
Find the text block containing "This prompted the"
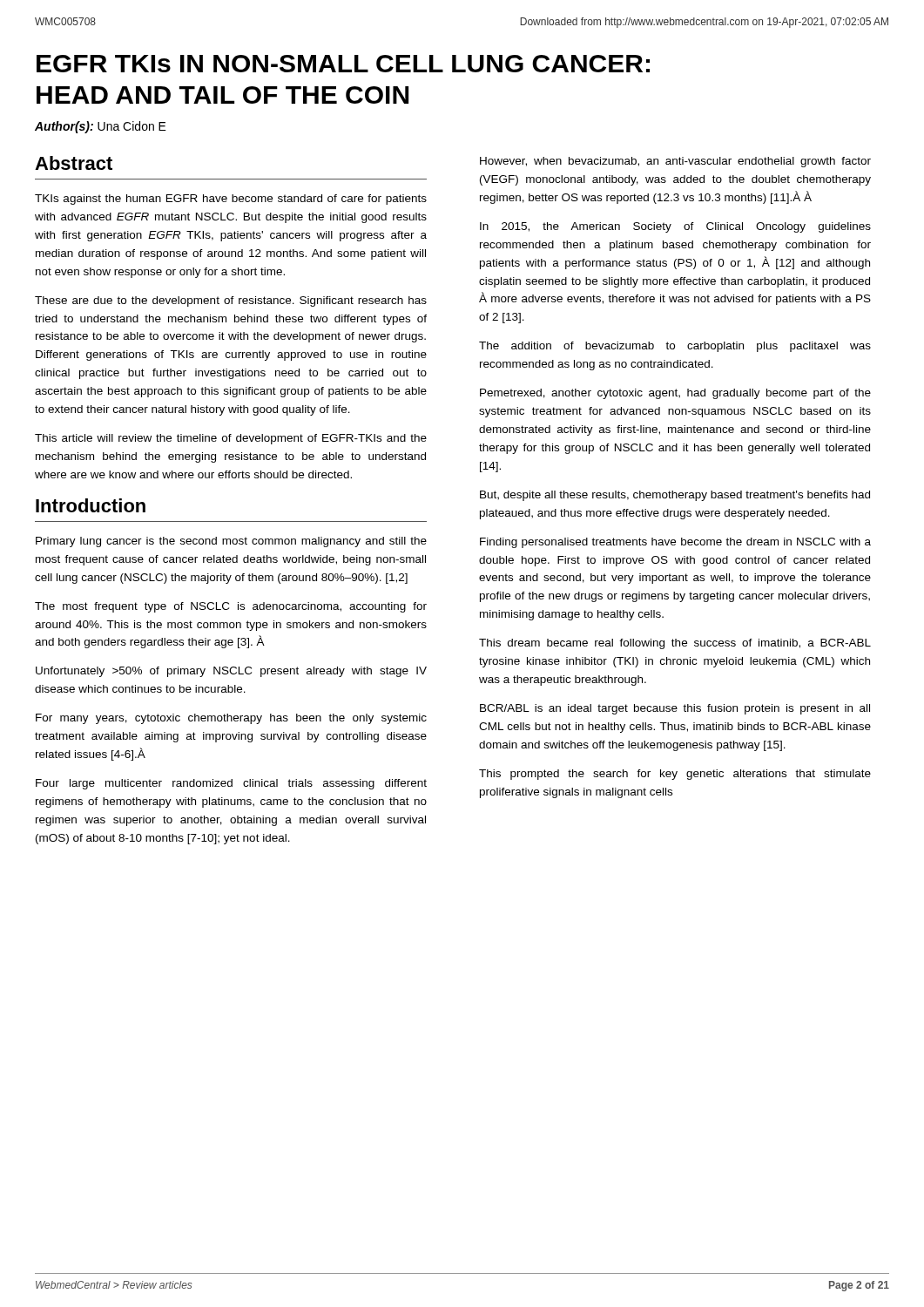coord(675,782)
